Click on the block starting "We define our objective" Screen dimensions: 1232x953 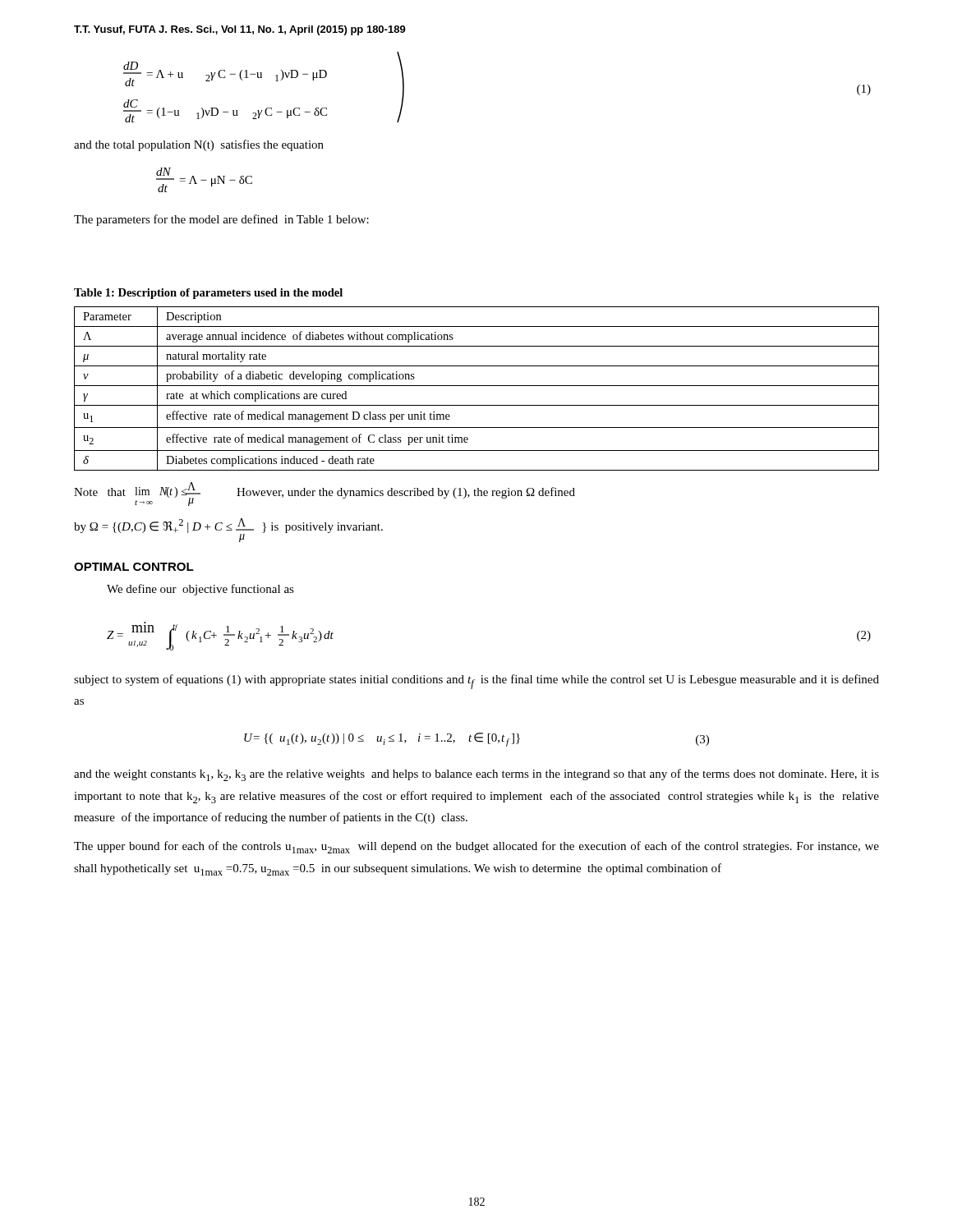pyautogui.click(x=200, y=589)
